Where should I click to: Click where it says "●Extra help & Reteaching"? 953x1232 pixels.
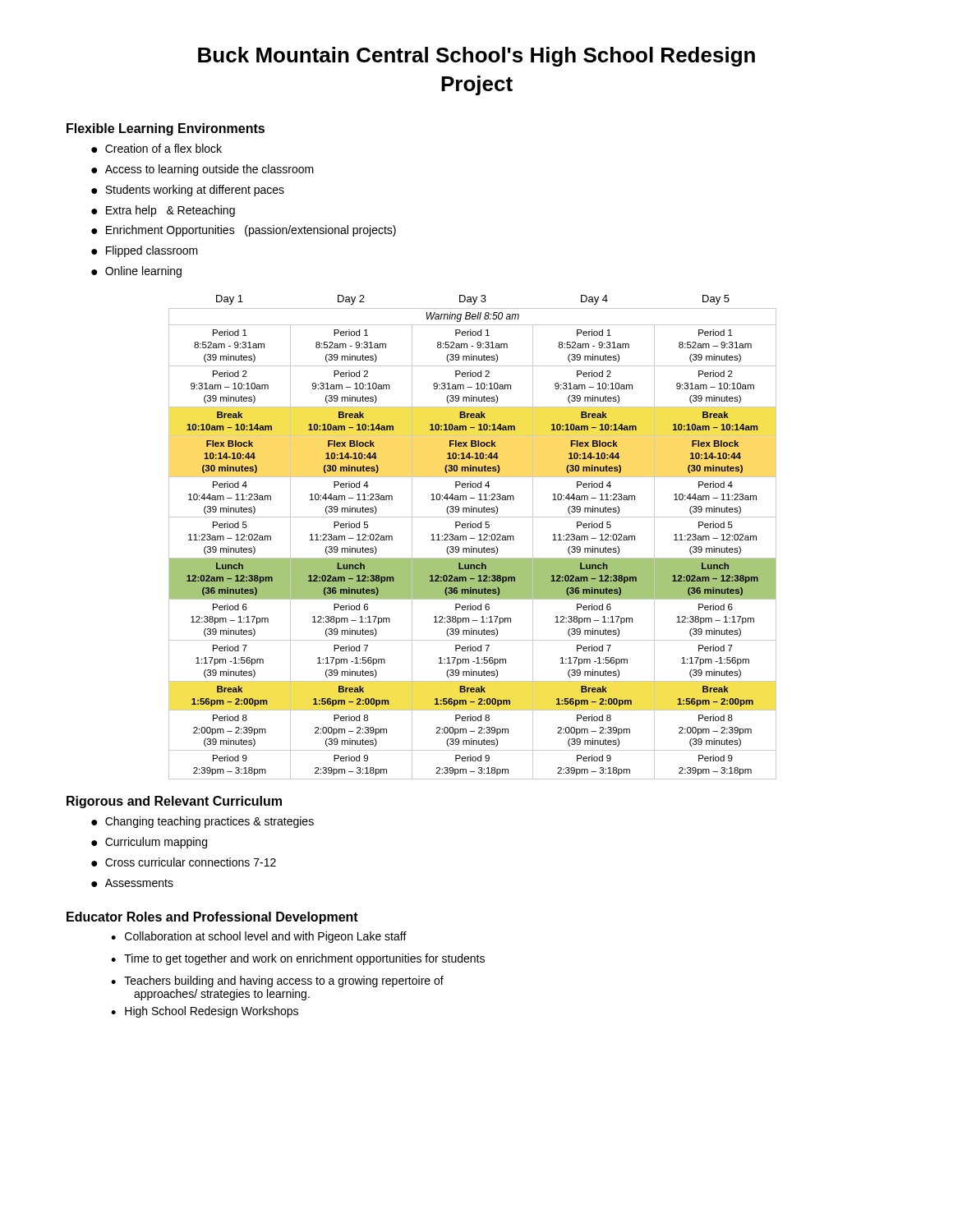tap(163, 211)
